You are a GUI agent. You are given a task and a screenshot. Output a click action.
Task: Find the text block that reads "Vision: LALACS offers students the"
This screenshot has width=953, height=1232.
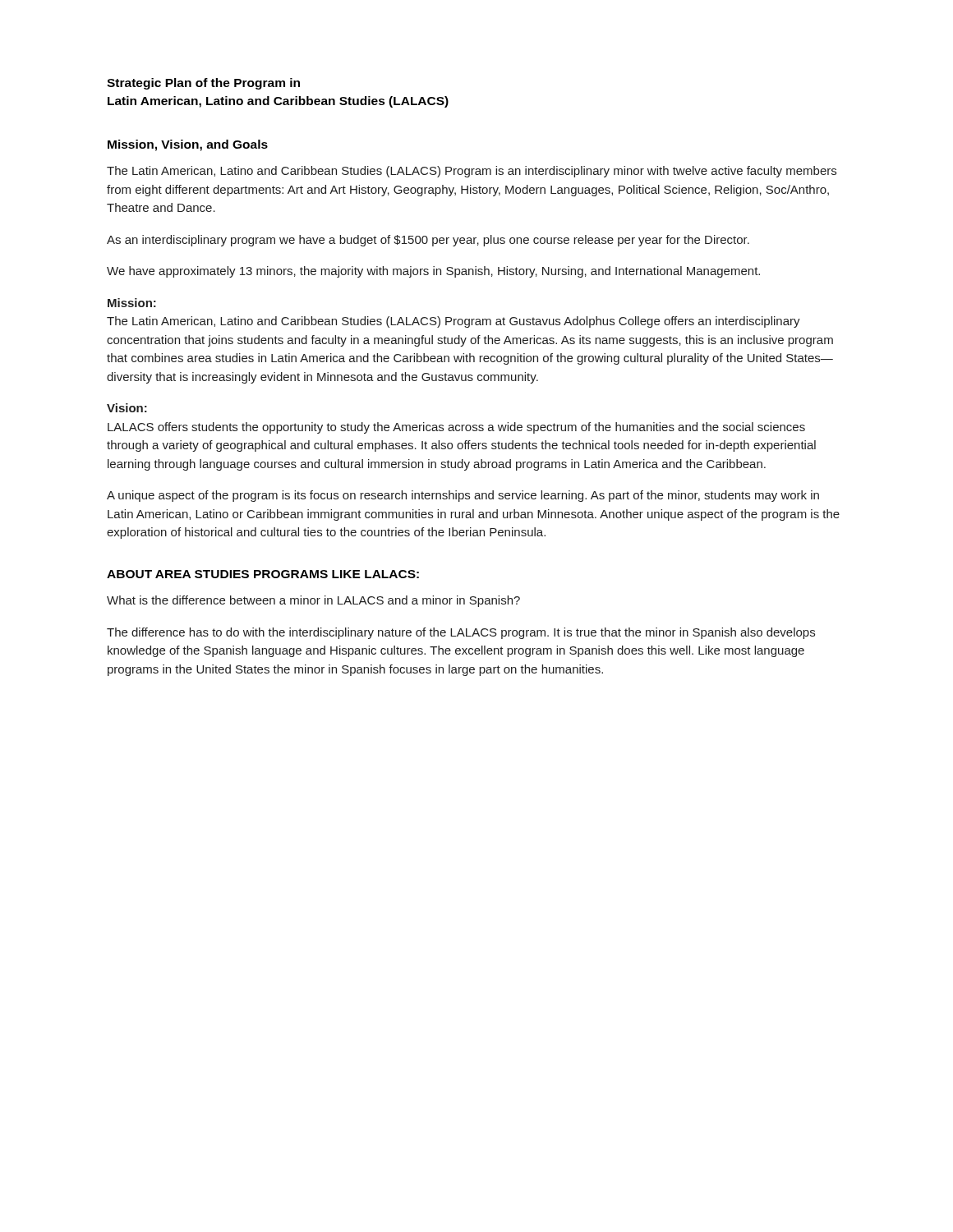coord(462,436)
